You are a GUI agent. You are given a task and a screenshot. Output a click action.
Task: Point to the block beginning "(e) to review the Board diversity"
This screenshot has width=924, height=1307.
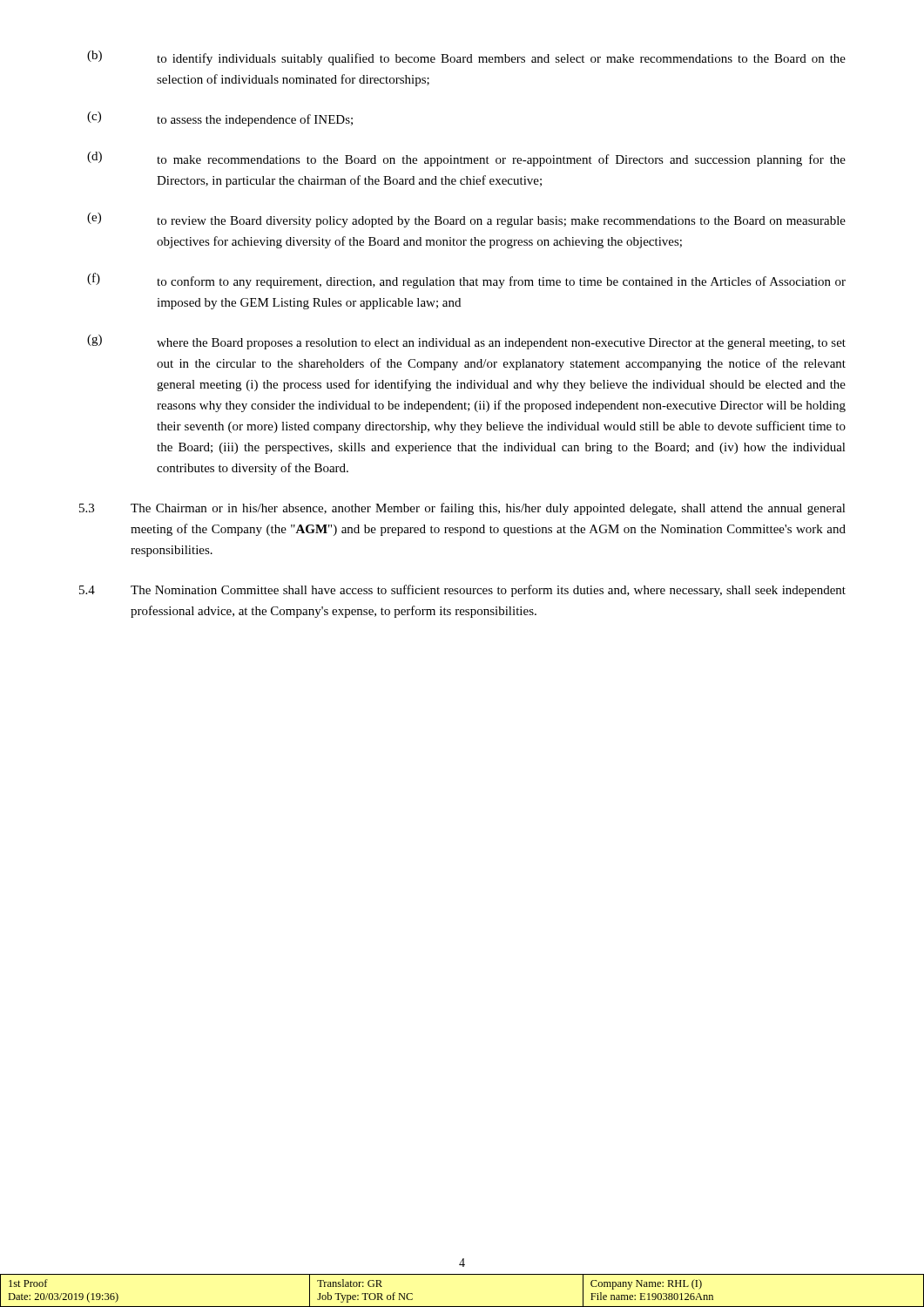[x=462, y=231]
